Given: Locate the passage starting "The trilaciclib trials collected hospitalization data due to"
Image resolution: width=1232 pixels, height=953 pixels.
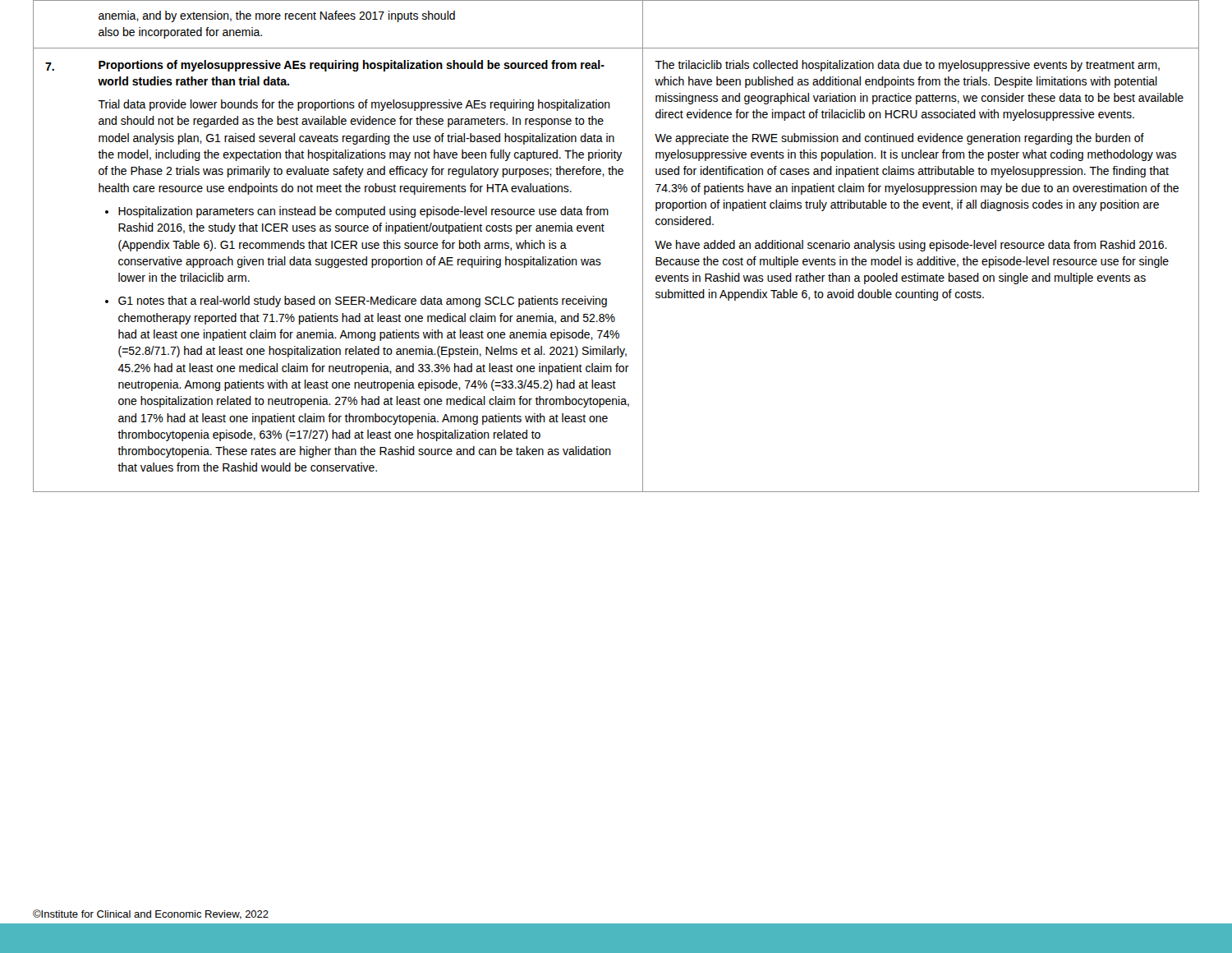Looking at the screenshot, I should [x=921, y=180].
